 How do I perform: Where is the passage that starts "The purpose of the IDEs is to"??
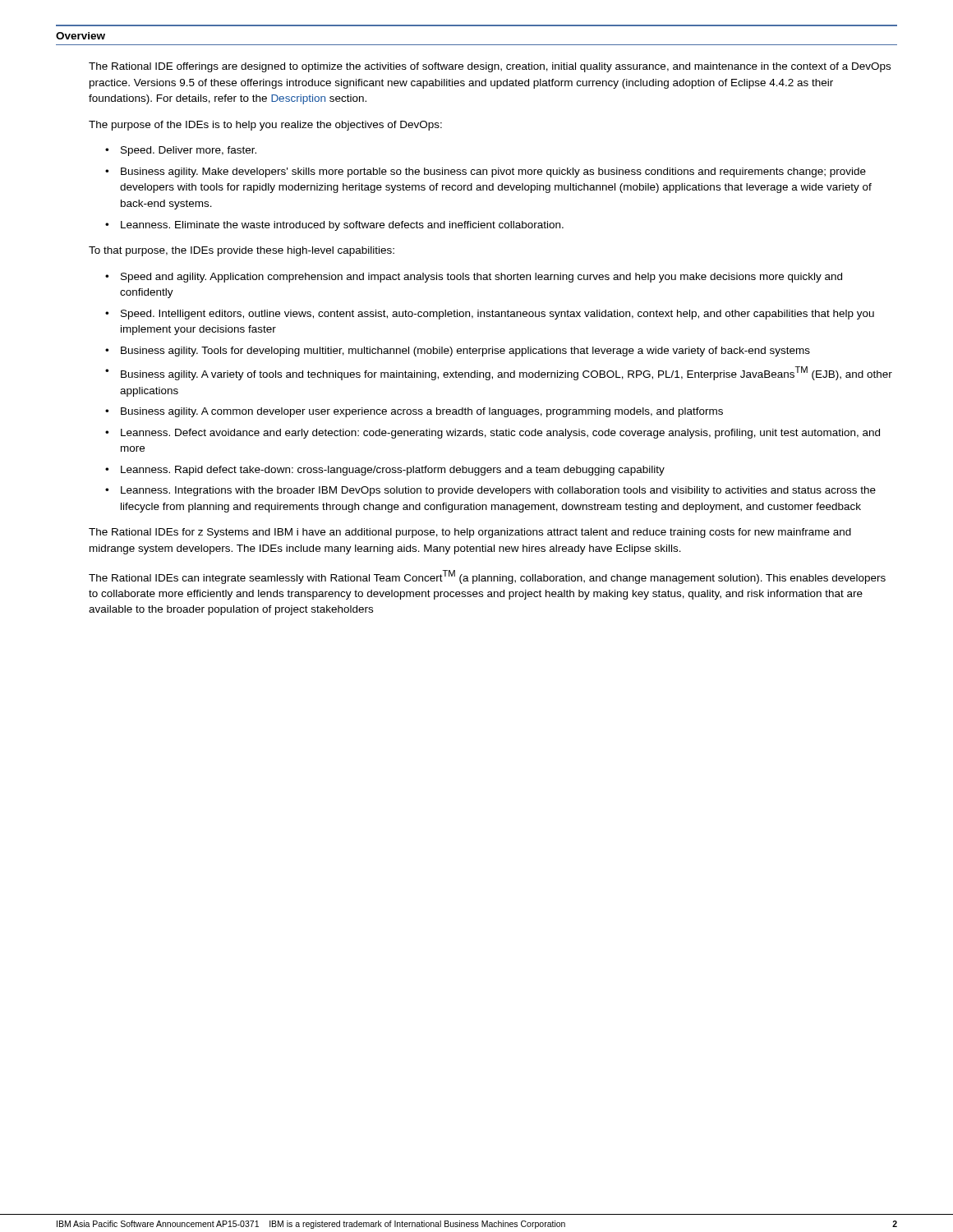coord(266,124)
